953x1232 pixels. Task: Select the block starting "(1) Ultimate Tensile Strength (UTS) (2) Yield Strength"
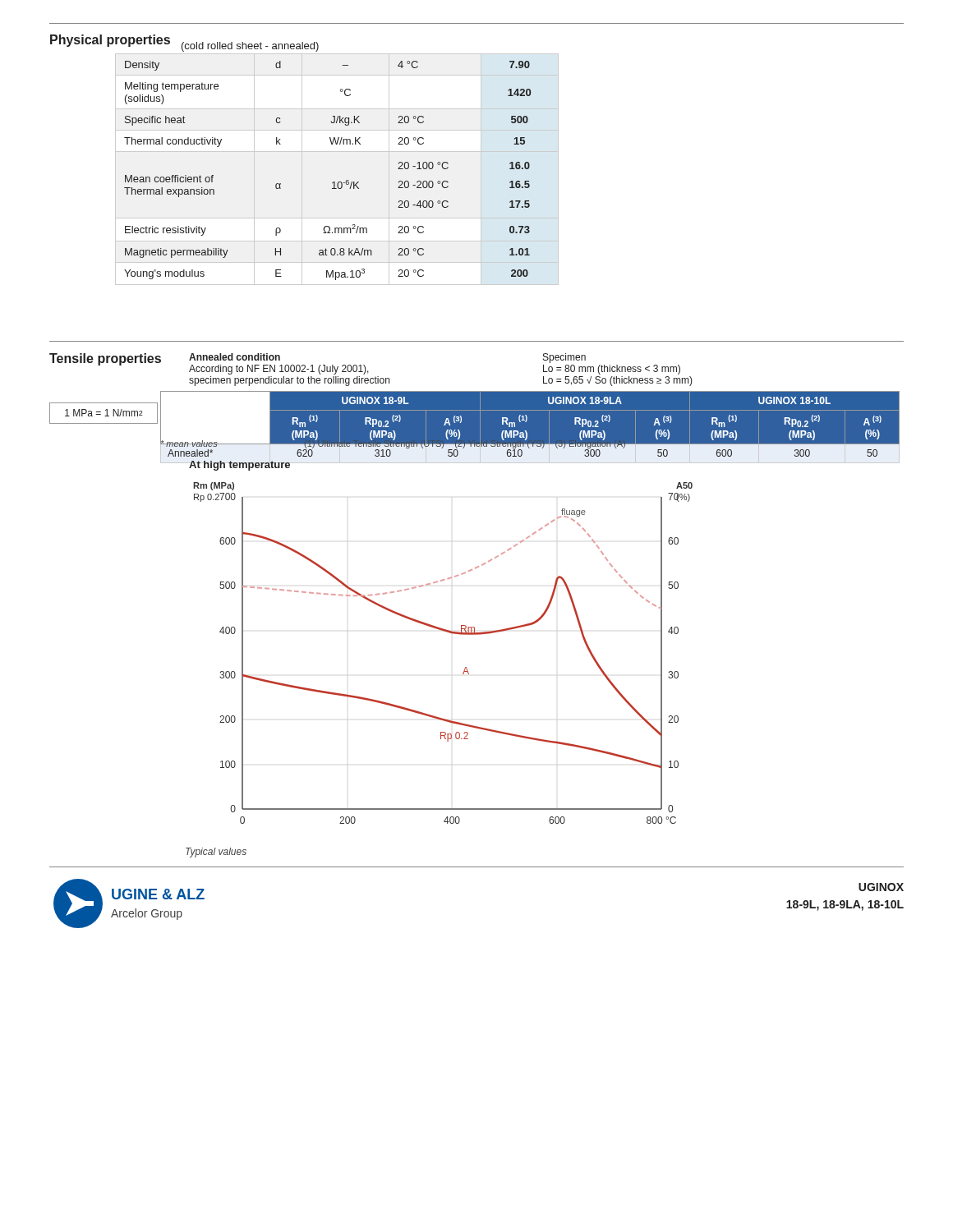(x=465, y=444)
